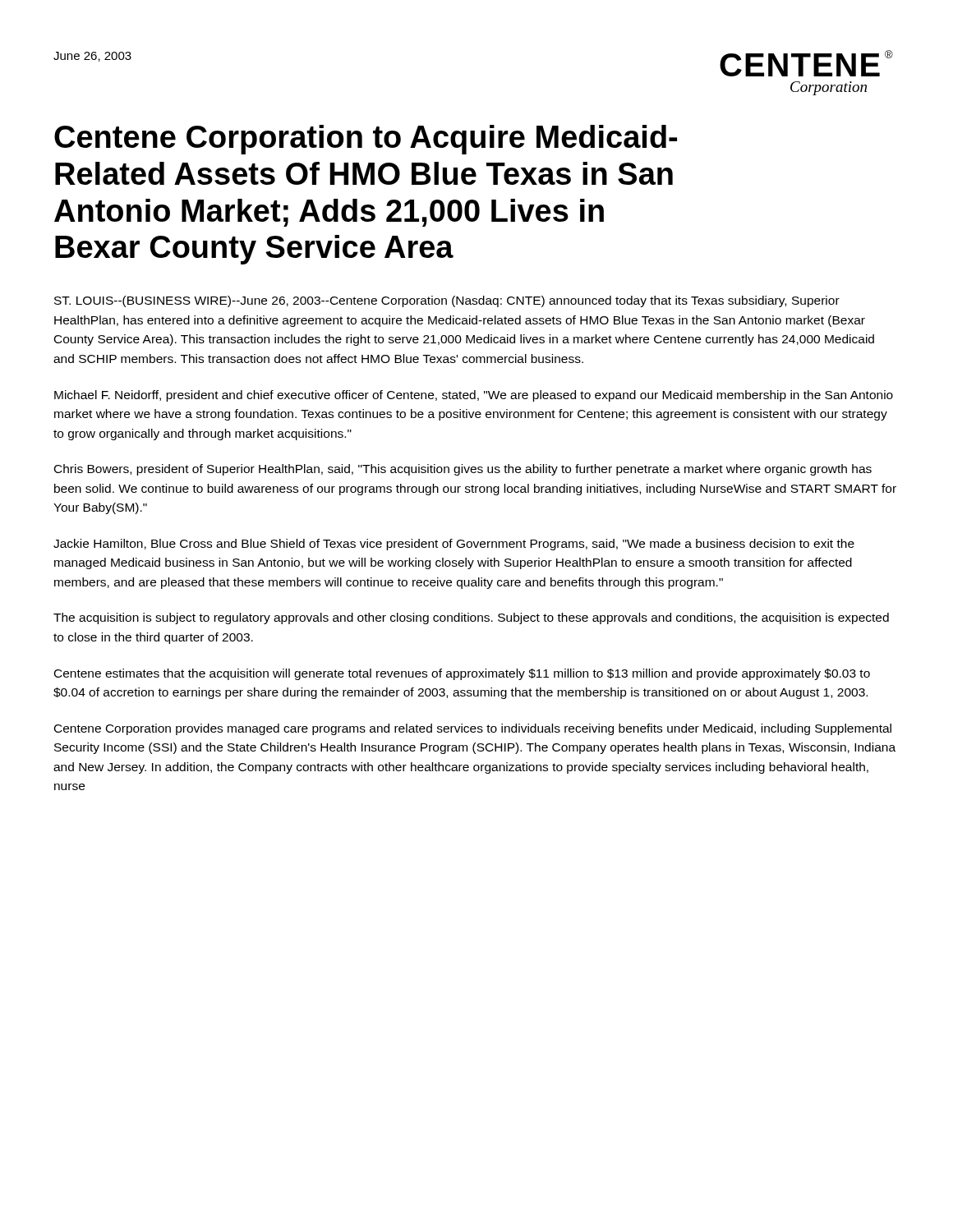Find the text block starting "ST. LOUIS--(BUSINESS WIRE)--June"
953x1232 pixels.
pos(464,329)
